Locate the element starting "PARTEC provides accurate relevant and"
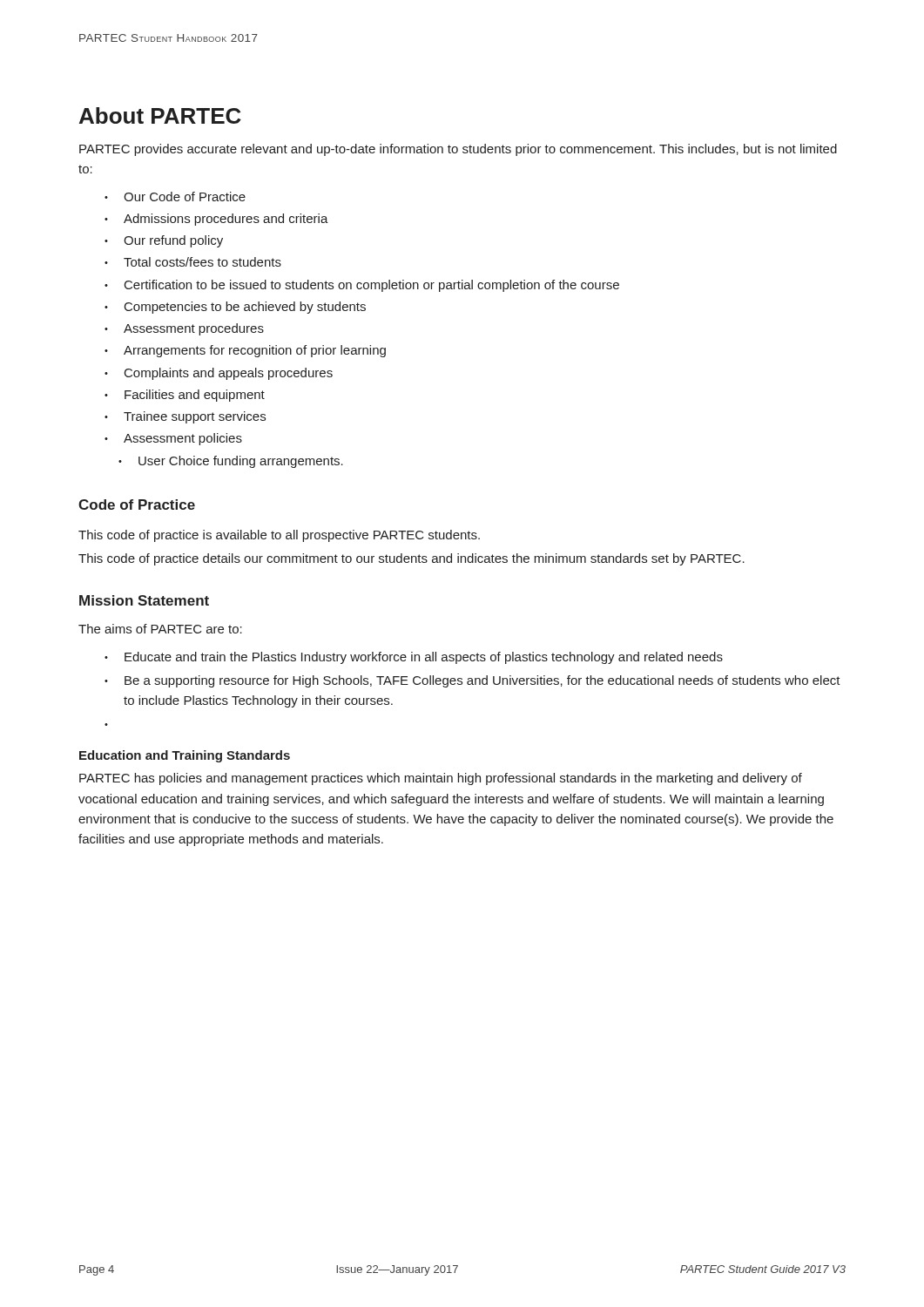 tap(458, 159)
